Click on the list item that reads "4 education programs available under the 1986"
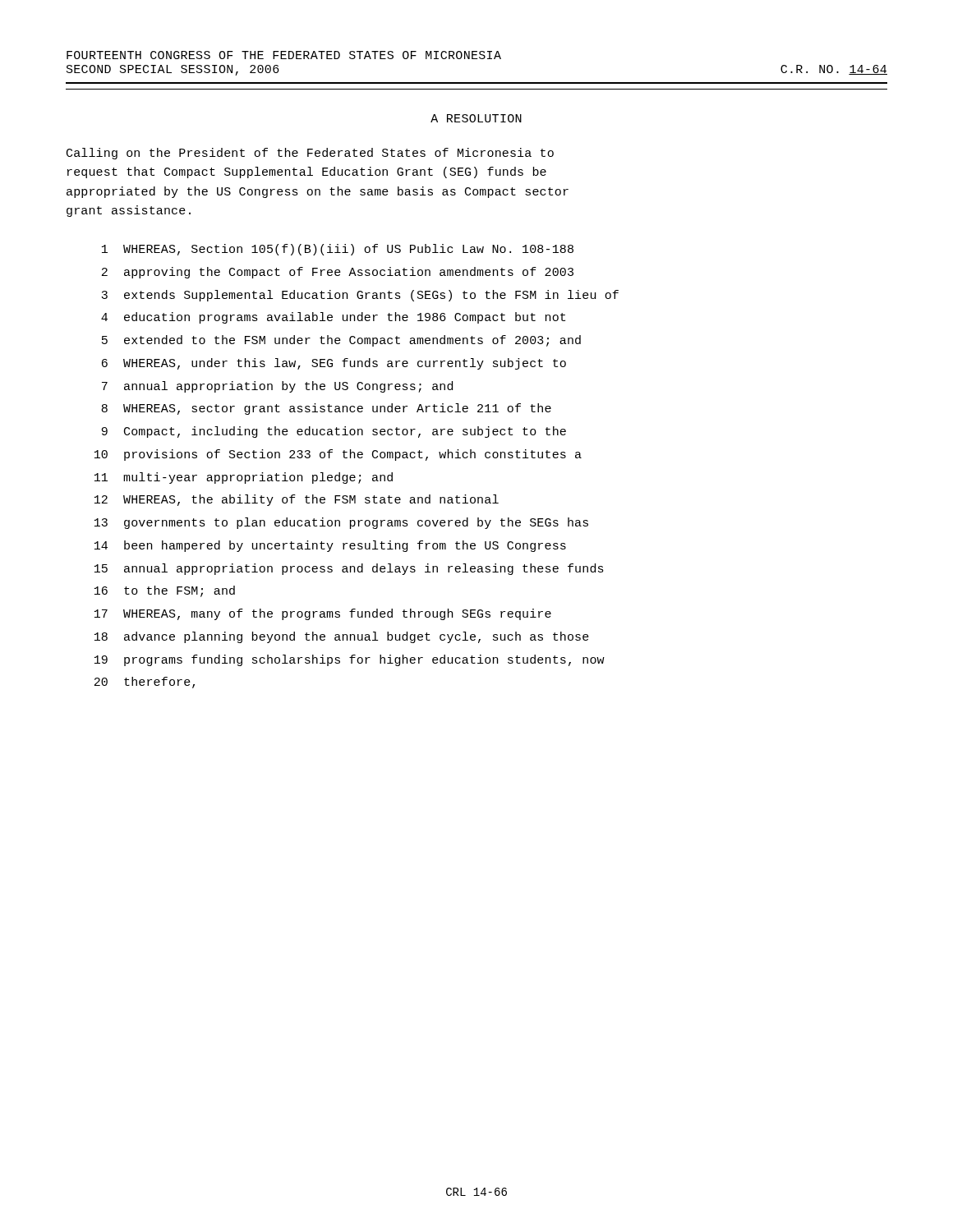 tap(476, 319)
